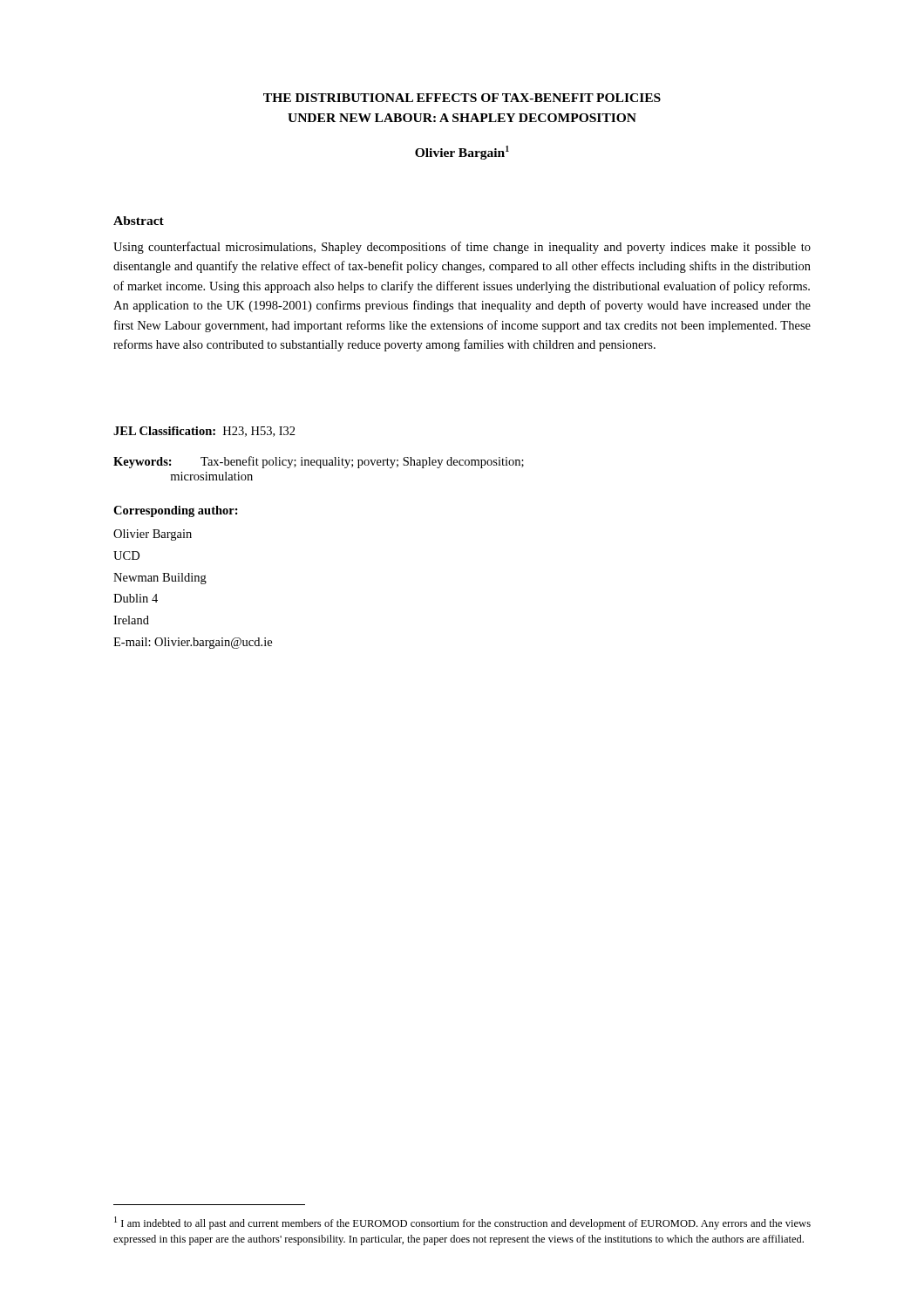Image resolution: width=924 pixels, height=1308 pixels.
Task: Where does it say "JEL Classification: H23, H53, I32"?
Action: (204, 431)
